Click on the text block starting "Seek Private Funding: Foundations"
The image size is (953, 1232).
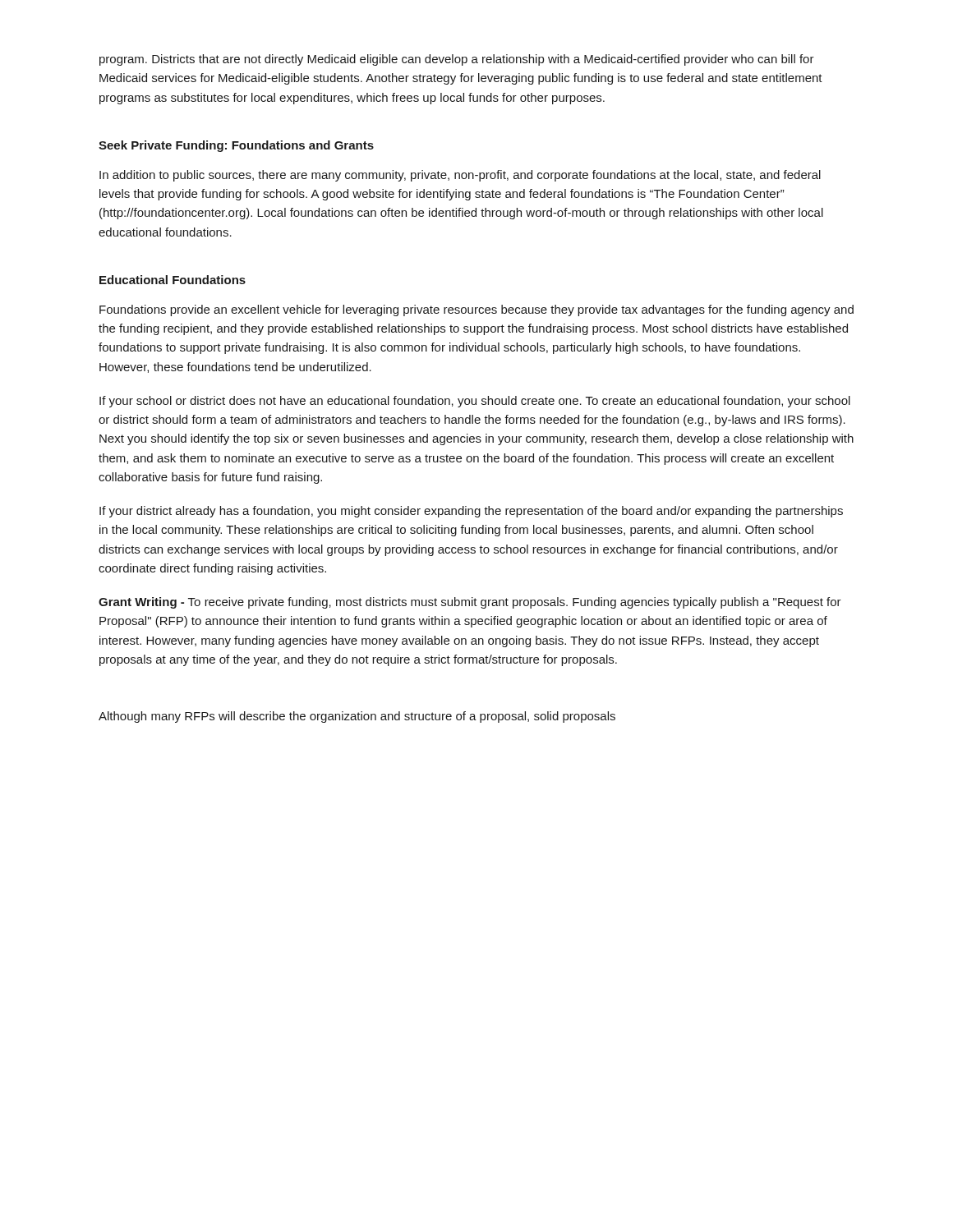pyautogui.click(x=236, y=145)
